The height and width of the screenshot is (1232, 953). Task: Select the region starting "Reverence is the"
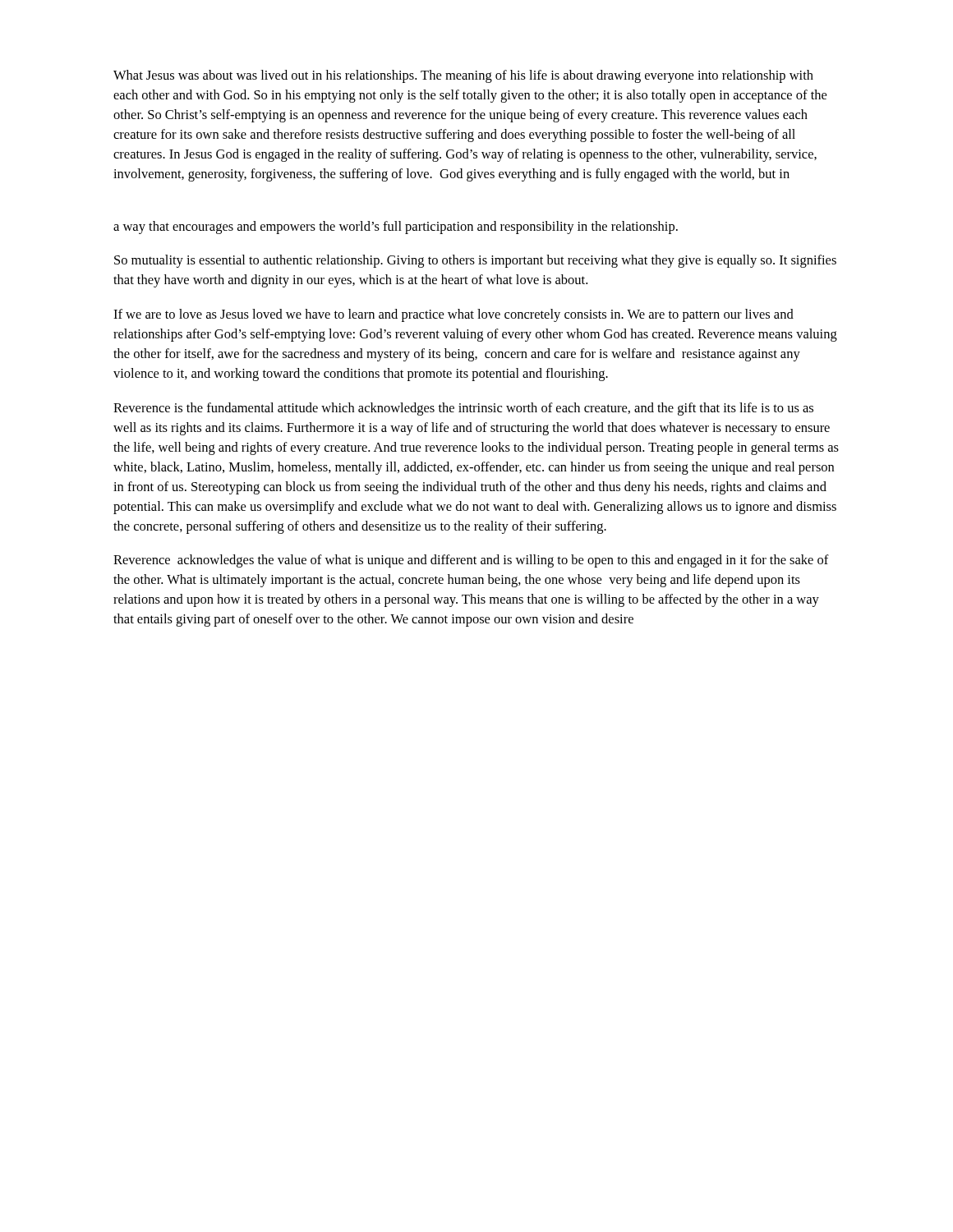(476, 467)
